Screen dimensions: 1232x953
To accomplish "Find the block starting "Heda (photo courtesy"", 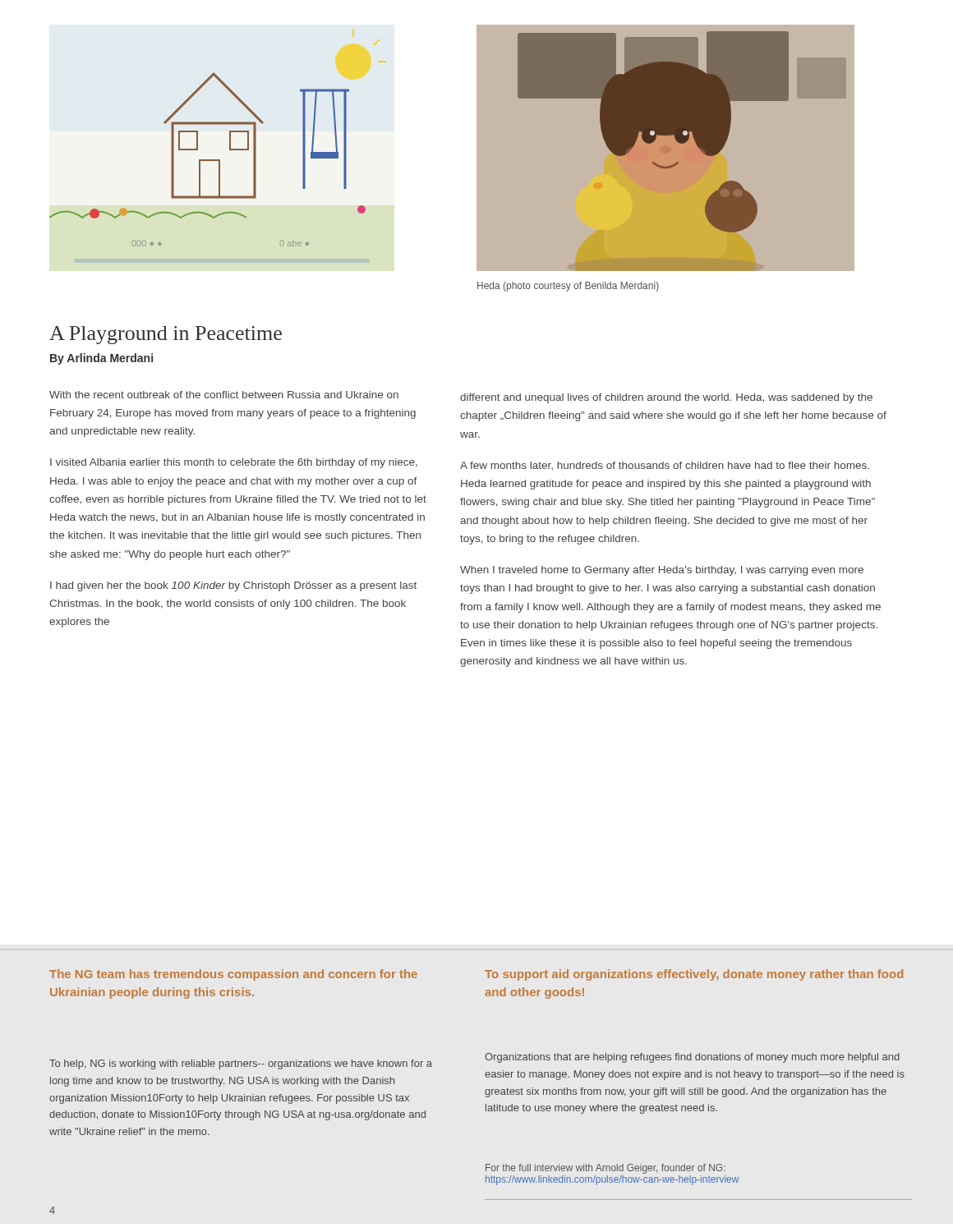I will click(568, 286).
